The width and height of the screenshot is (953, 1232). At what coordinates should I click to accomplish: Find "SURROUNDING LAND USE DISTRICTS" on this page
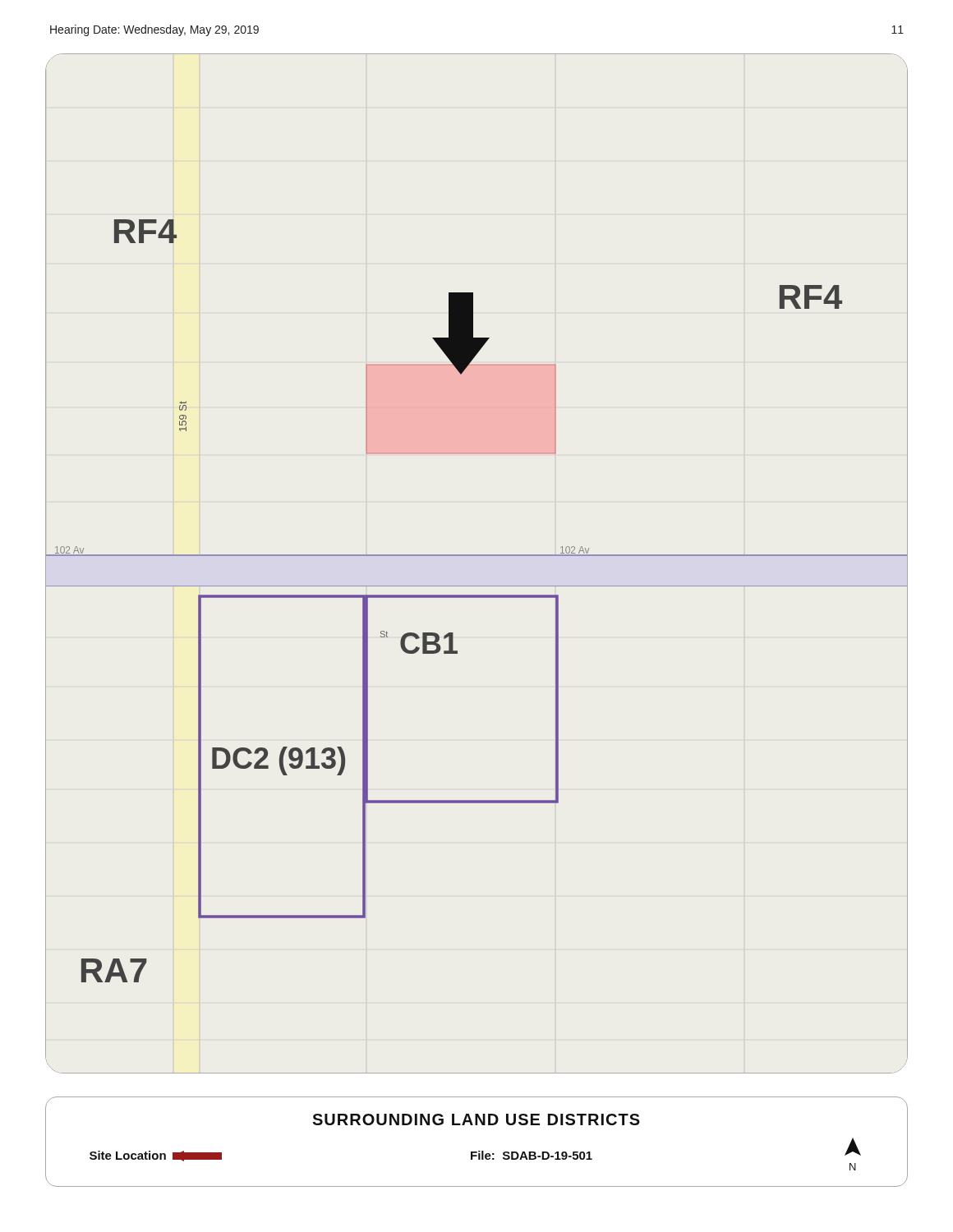pyautogui.click(x=476, y=1119)
